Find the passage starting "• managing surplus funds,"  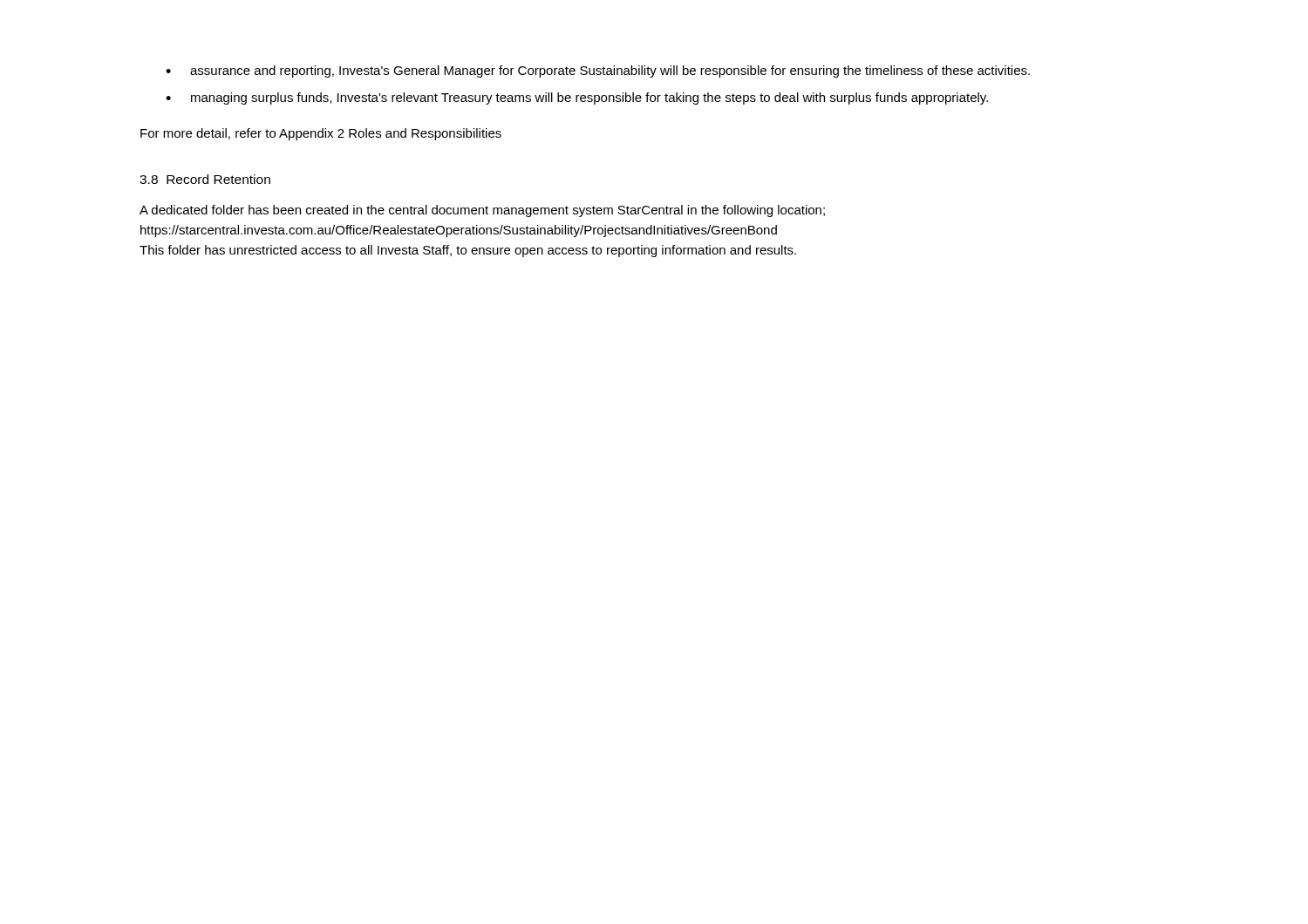[654, 99]
